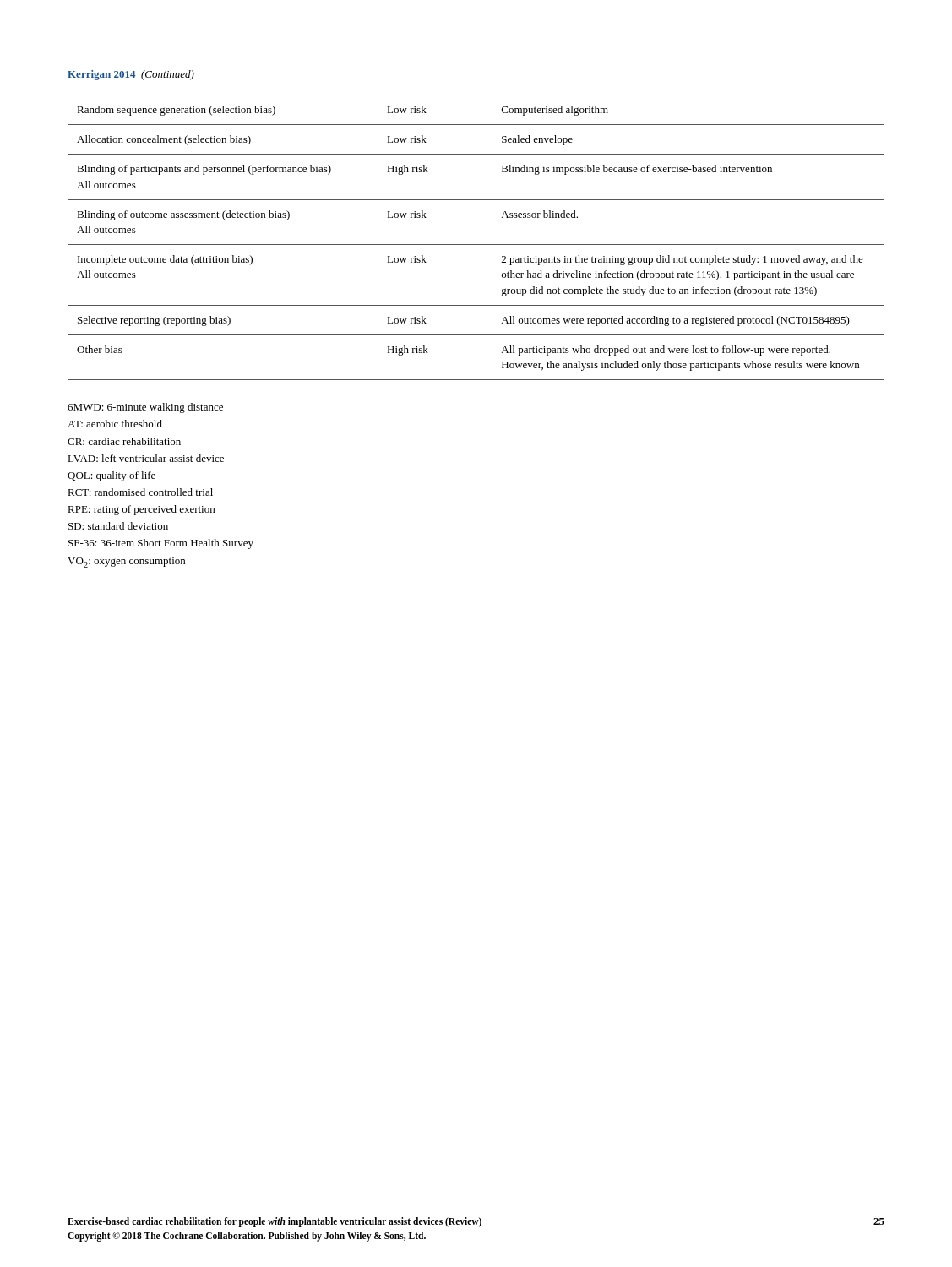
Task: Click on the list item that reads "SF-36: 36-item Short Form Health"
Action: [x=160, y=543]
